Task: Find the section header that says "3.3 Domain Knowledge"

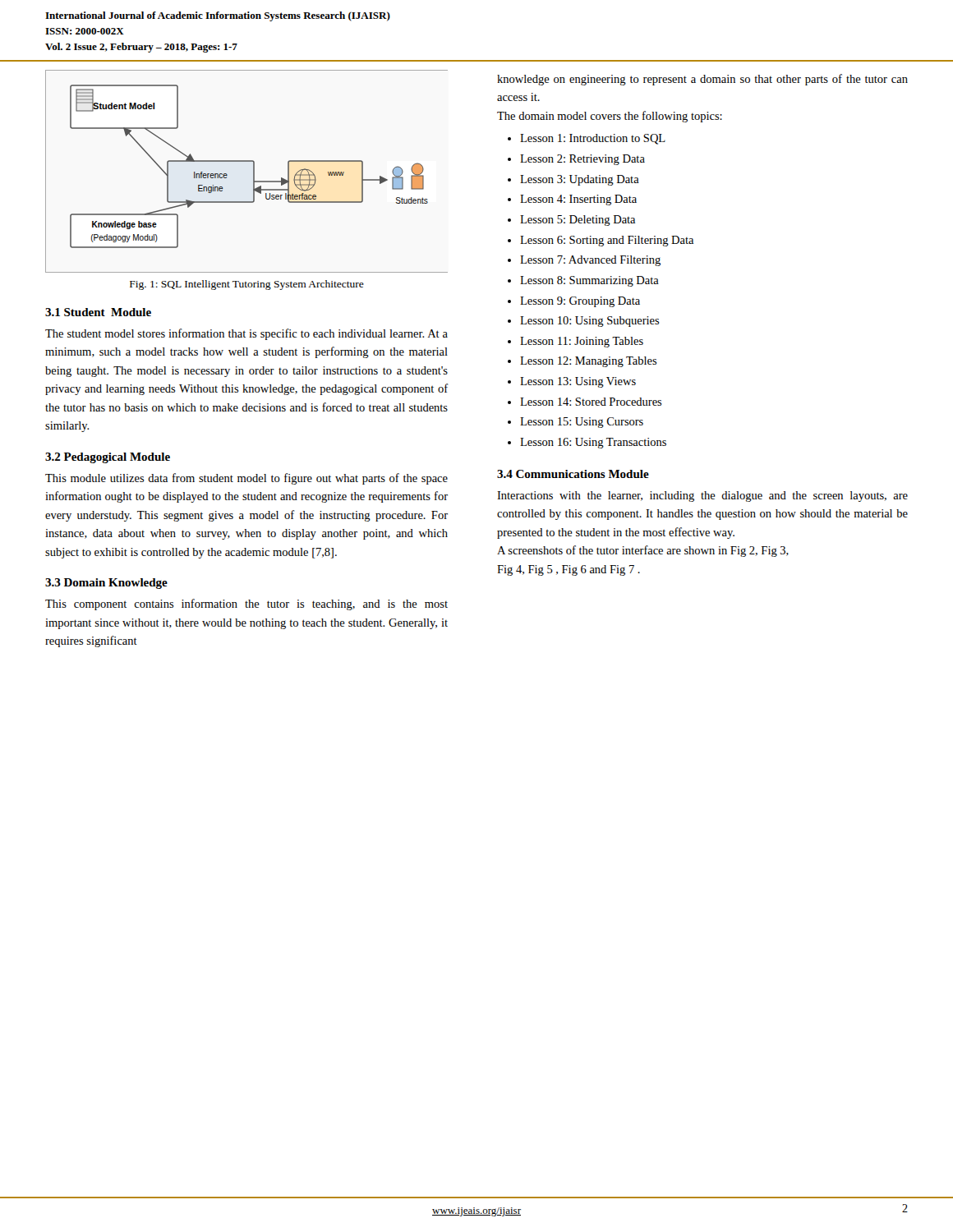Action: point(106,582)
